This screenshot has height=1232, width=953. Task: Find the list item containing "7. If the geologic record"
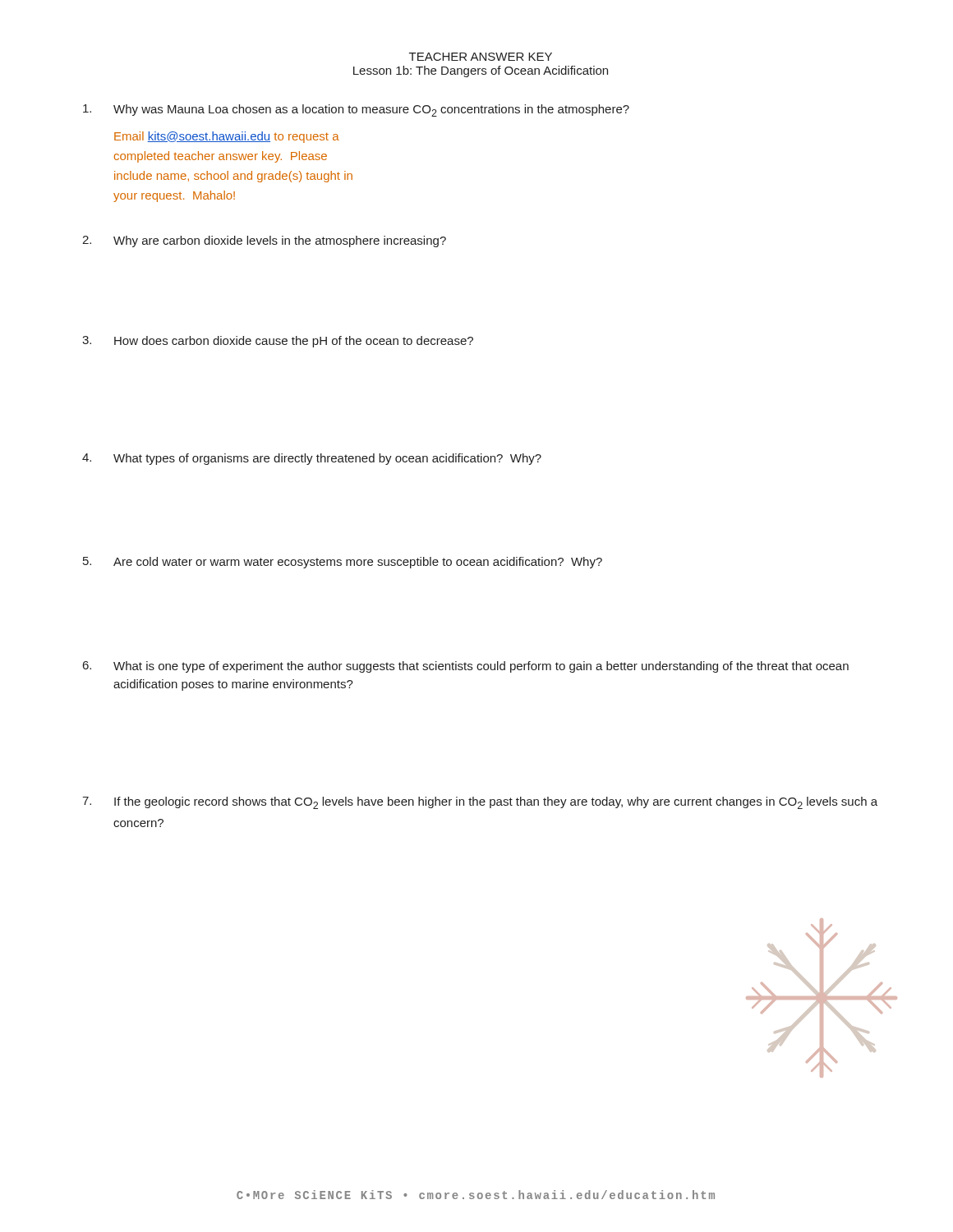click(x=481, y=812)
